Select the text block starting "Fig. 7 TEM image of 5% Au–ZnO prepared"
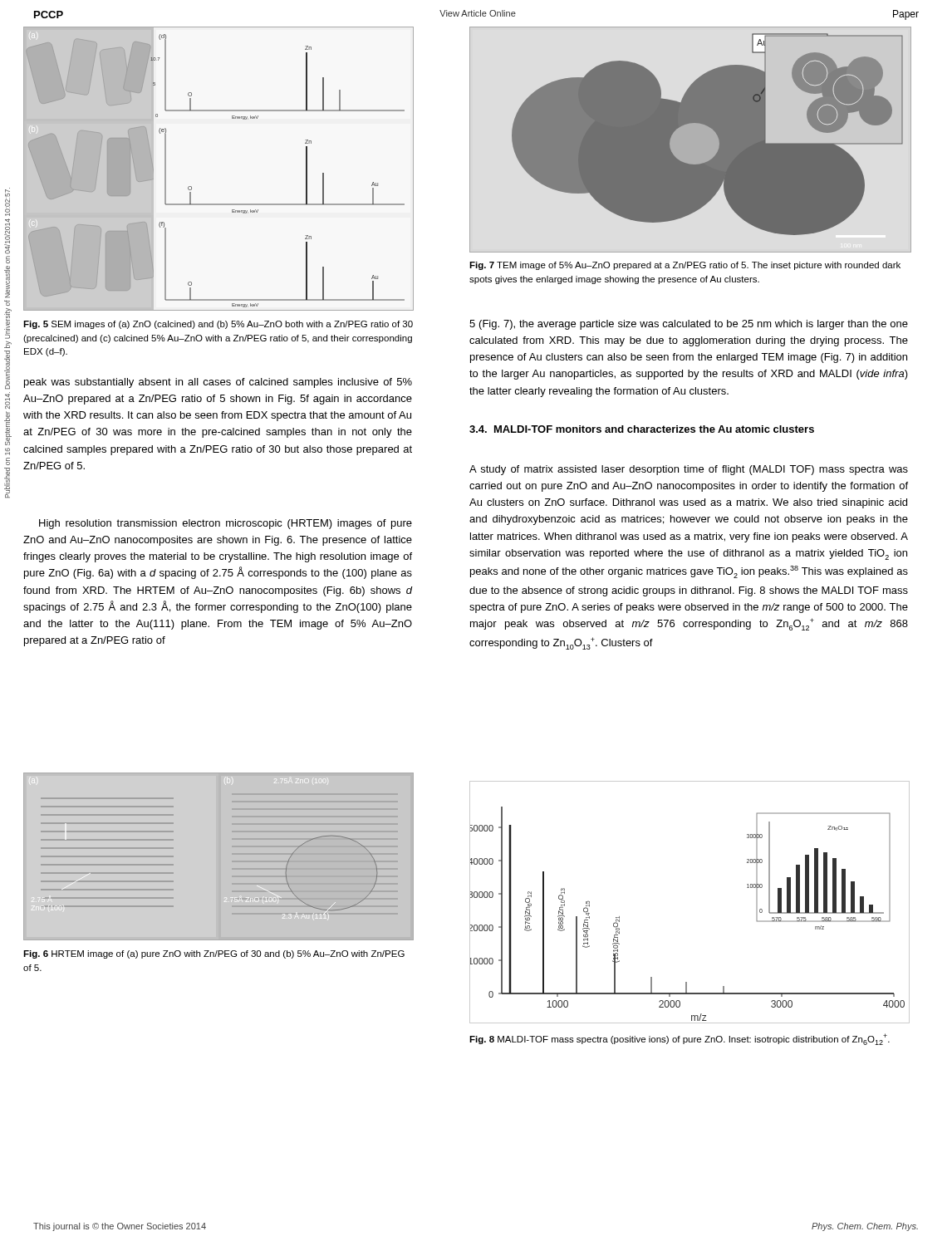This screenshot has height=1246, width=952. pyautogui.click(x=685, y=272)
